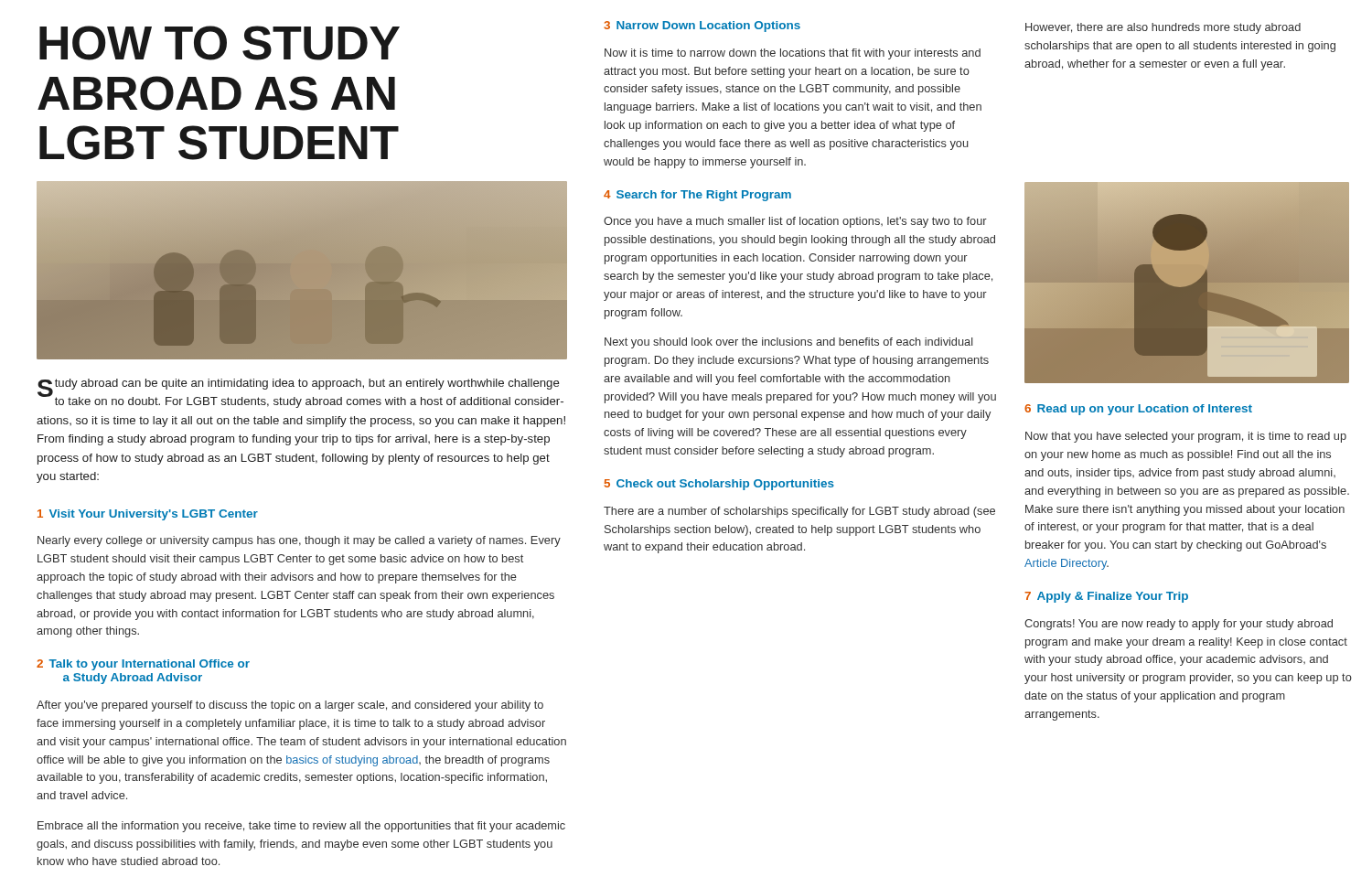1372x888 pixels.
Task: Locate the block starting "Now that you have selected your program, it"
Action: pos(1189,500)
